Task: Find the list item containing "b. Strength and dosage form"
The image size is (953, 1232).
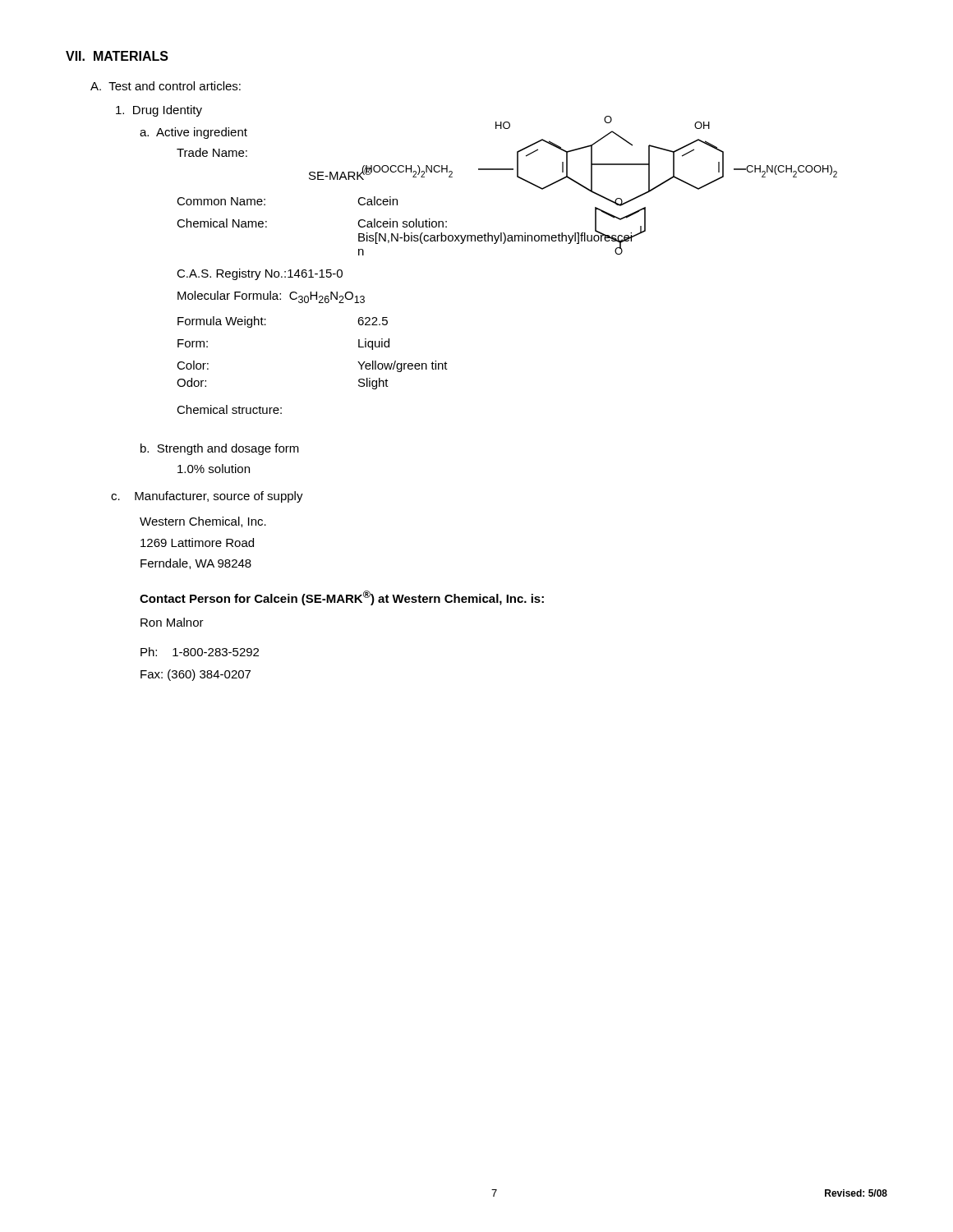Action: coord(219,448)
